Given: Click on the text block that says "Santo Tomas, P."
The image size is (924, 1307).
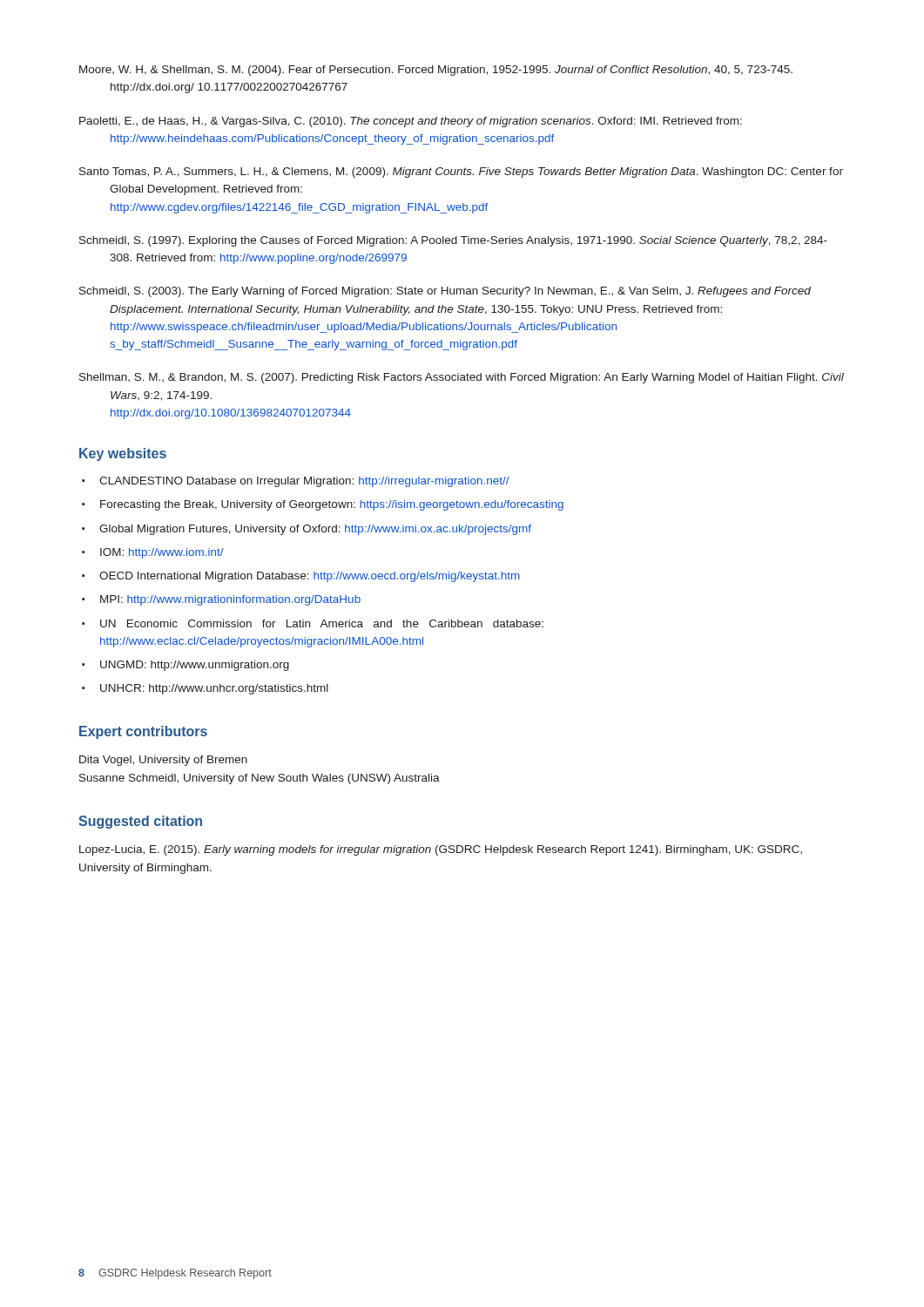Looking at the screenshot, I should [461, 173].
